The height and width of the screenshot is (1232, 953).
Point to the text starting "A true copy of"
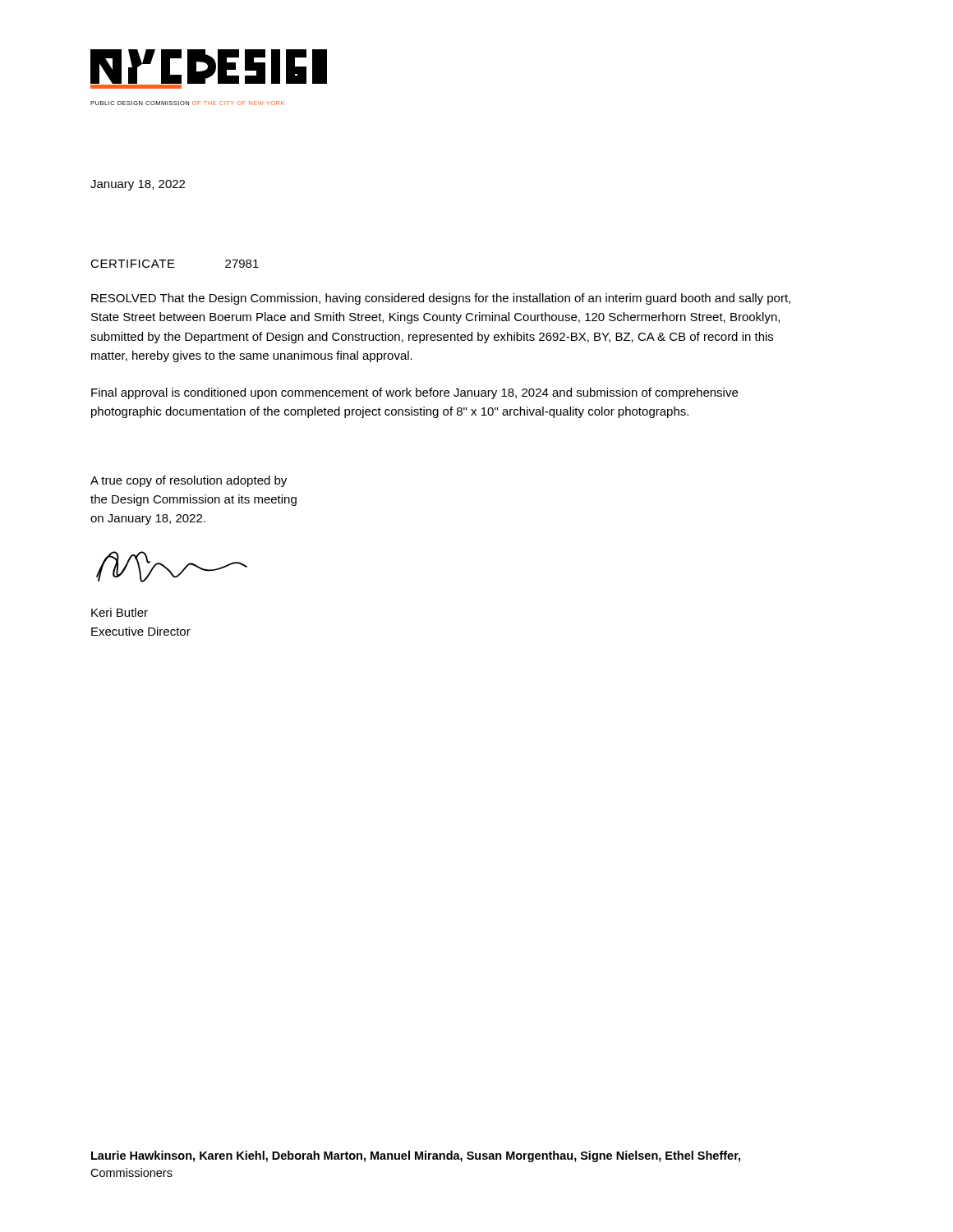[x=189, y=481]
